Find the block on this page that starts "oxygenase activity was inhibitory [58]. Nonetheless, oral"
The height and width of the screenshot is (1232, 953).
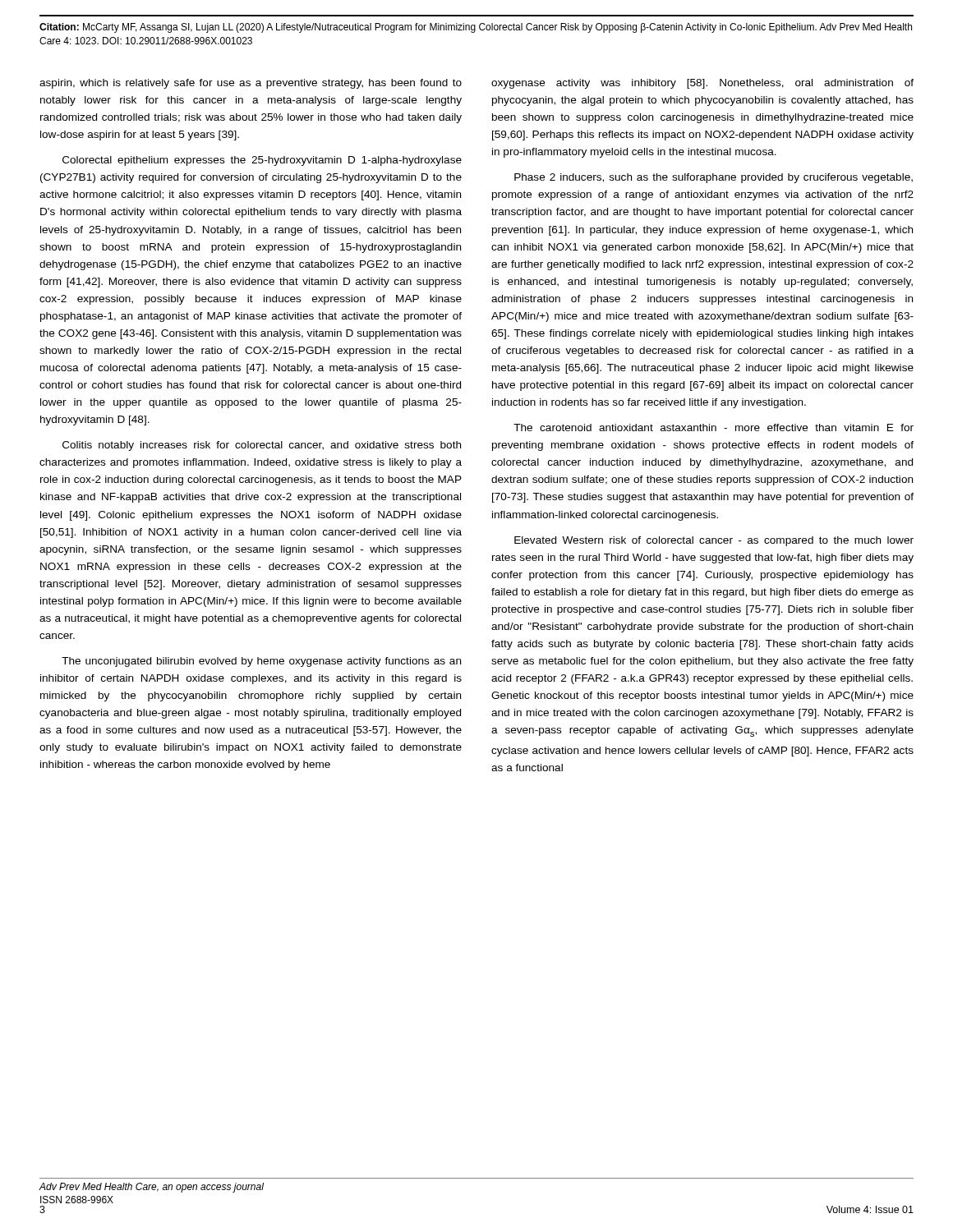pyautogui.click(x=702, y=117)
